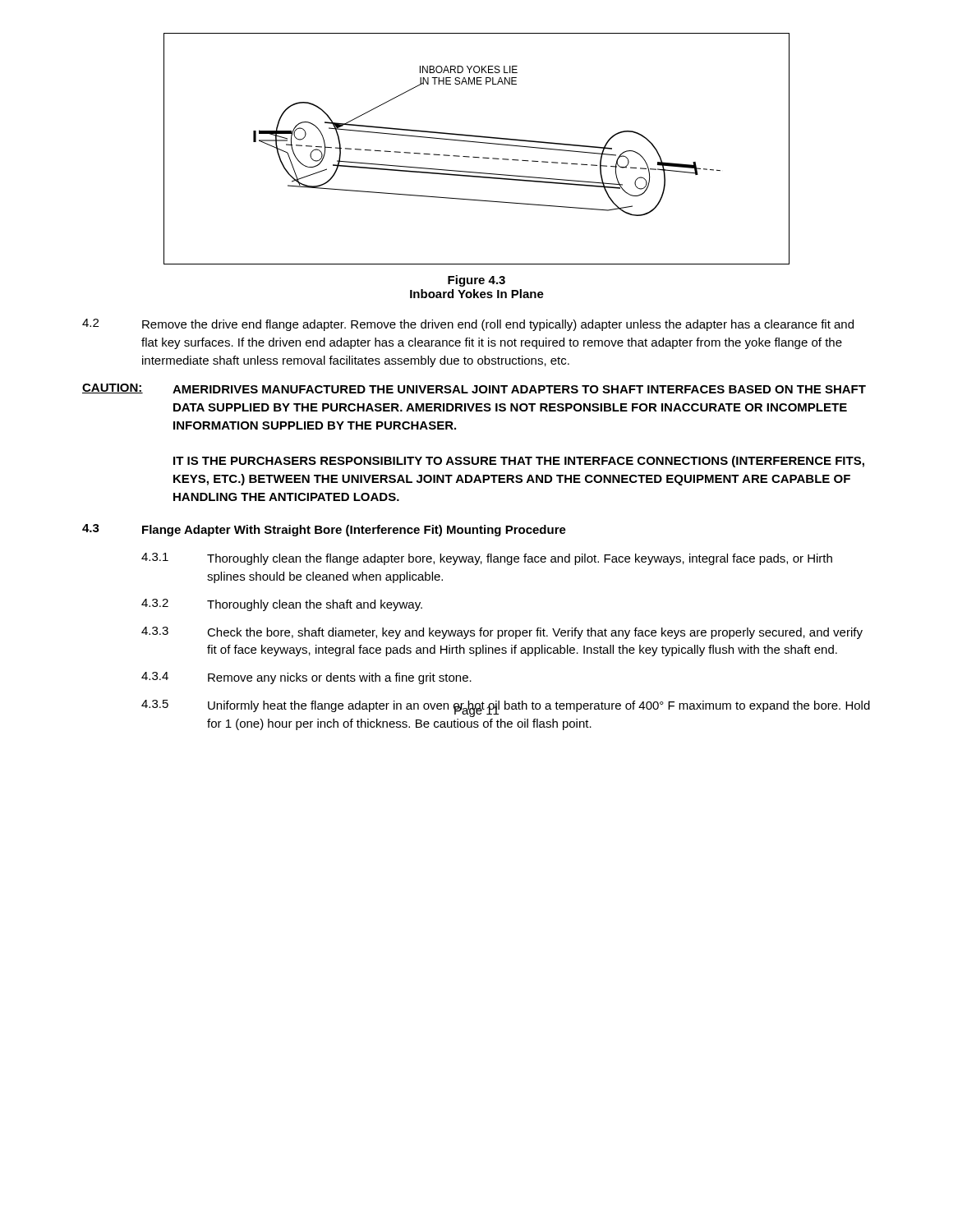
Task: Where is the passage that starts "4.3.3 Check the bore, shaft diameter, key and"?
Action: click(506, 641)
